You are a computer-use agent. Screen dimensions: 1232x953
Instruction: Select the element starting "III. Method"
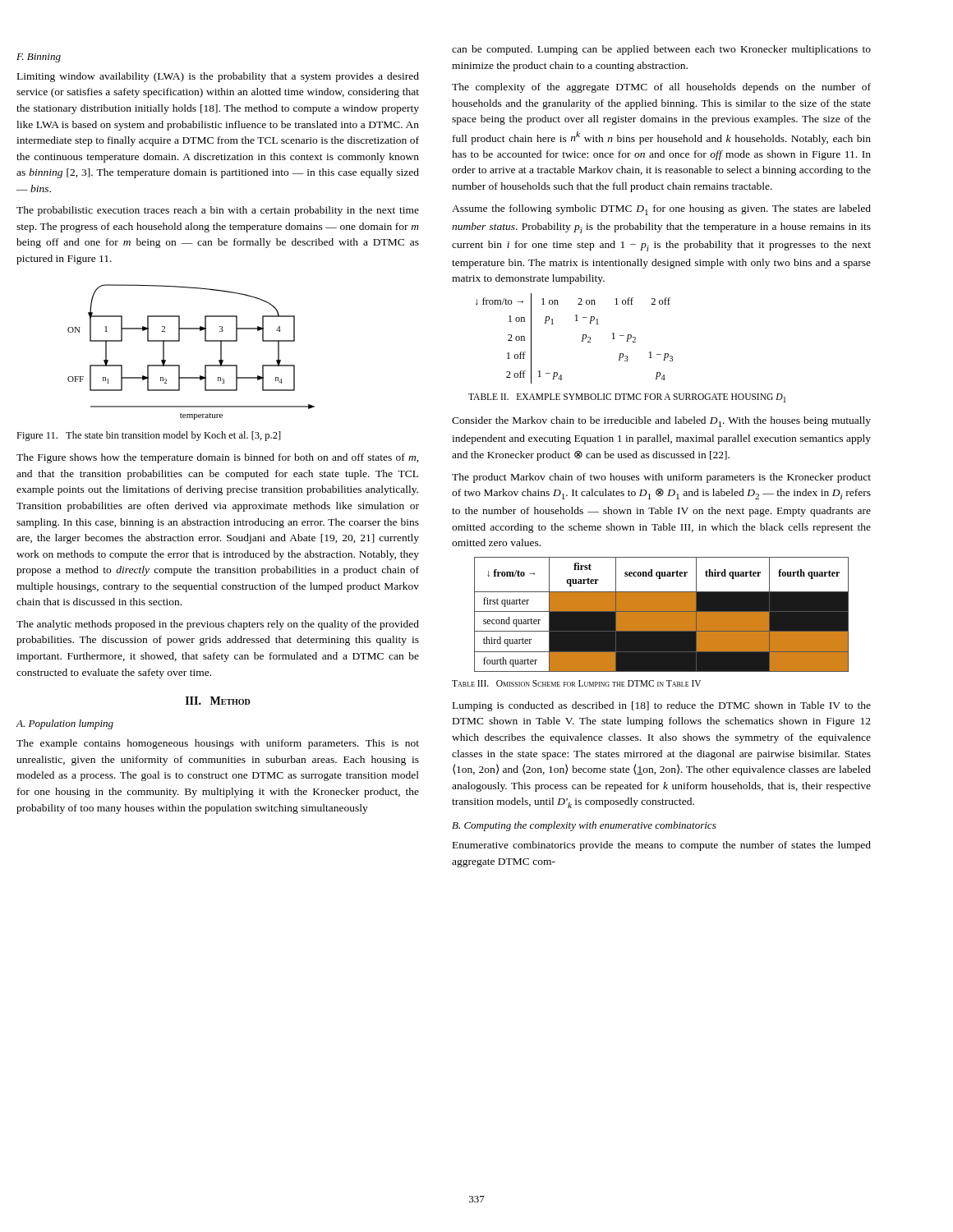click(x=218, y=701)
